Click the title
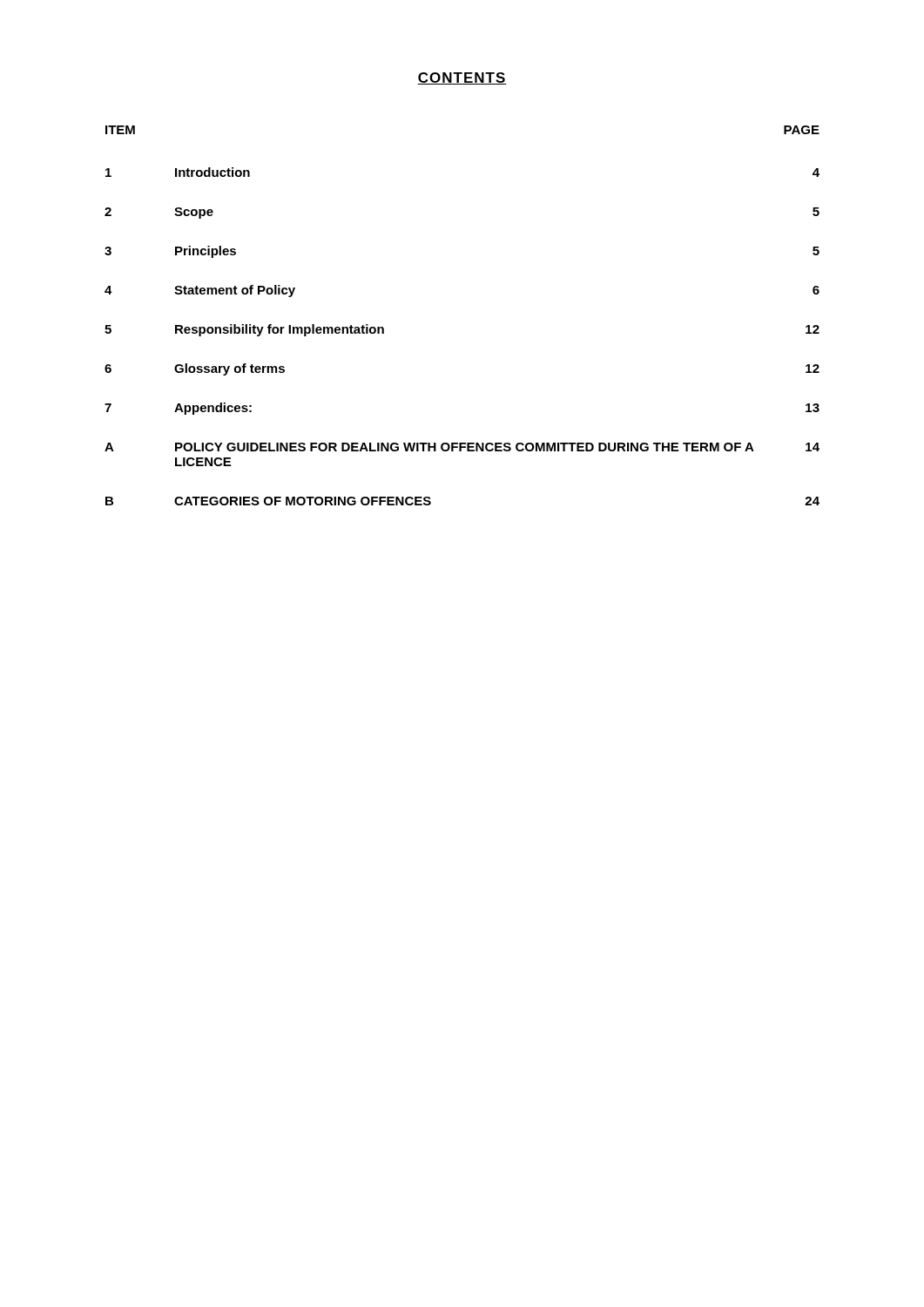924x1307 pixels. [x=462, y=78]
